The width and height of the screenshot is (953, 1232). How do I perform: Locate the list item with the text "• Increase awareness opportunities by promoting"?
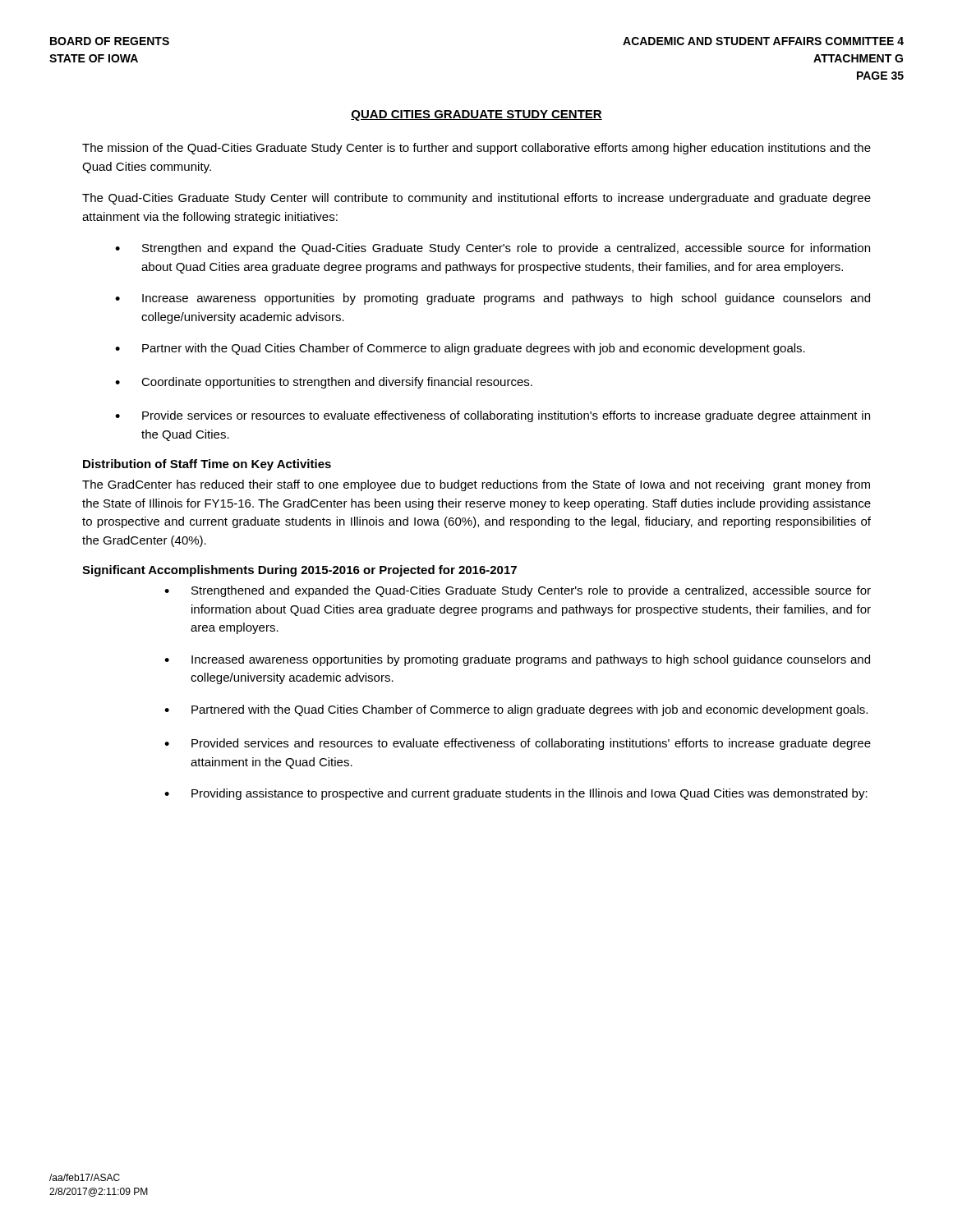tap(493, 308)
